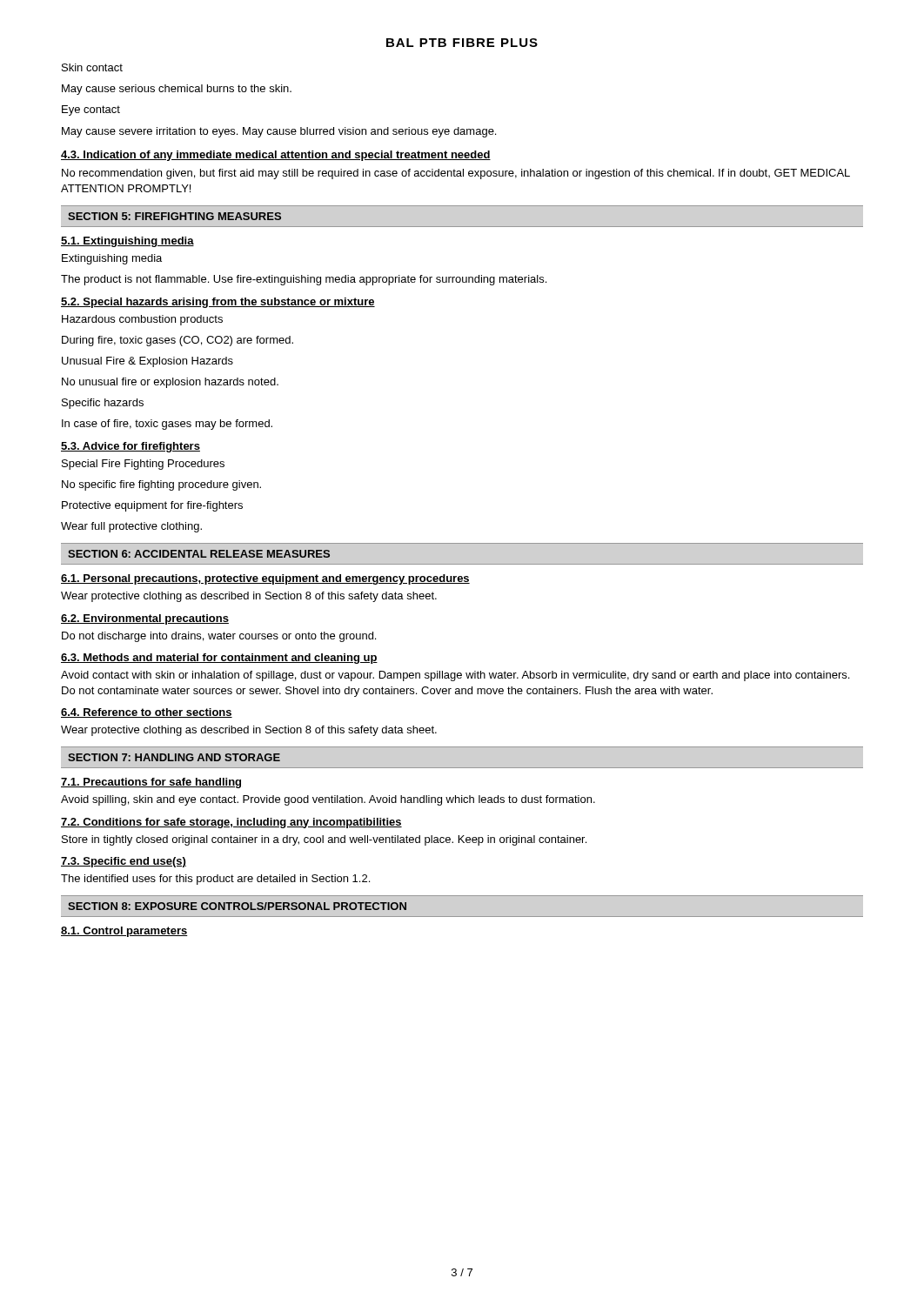Navigate to the text starting "No specific fire fighting procedure given."

coord(161,484)
